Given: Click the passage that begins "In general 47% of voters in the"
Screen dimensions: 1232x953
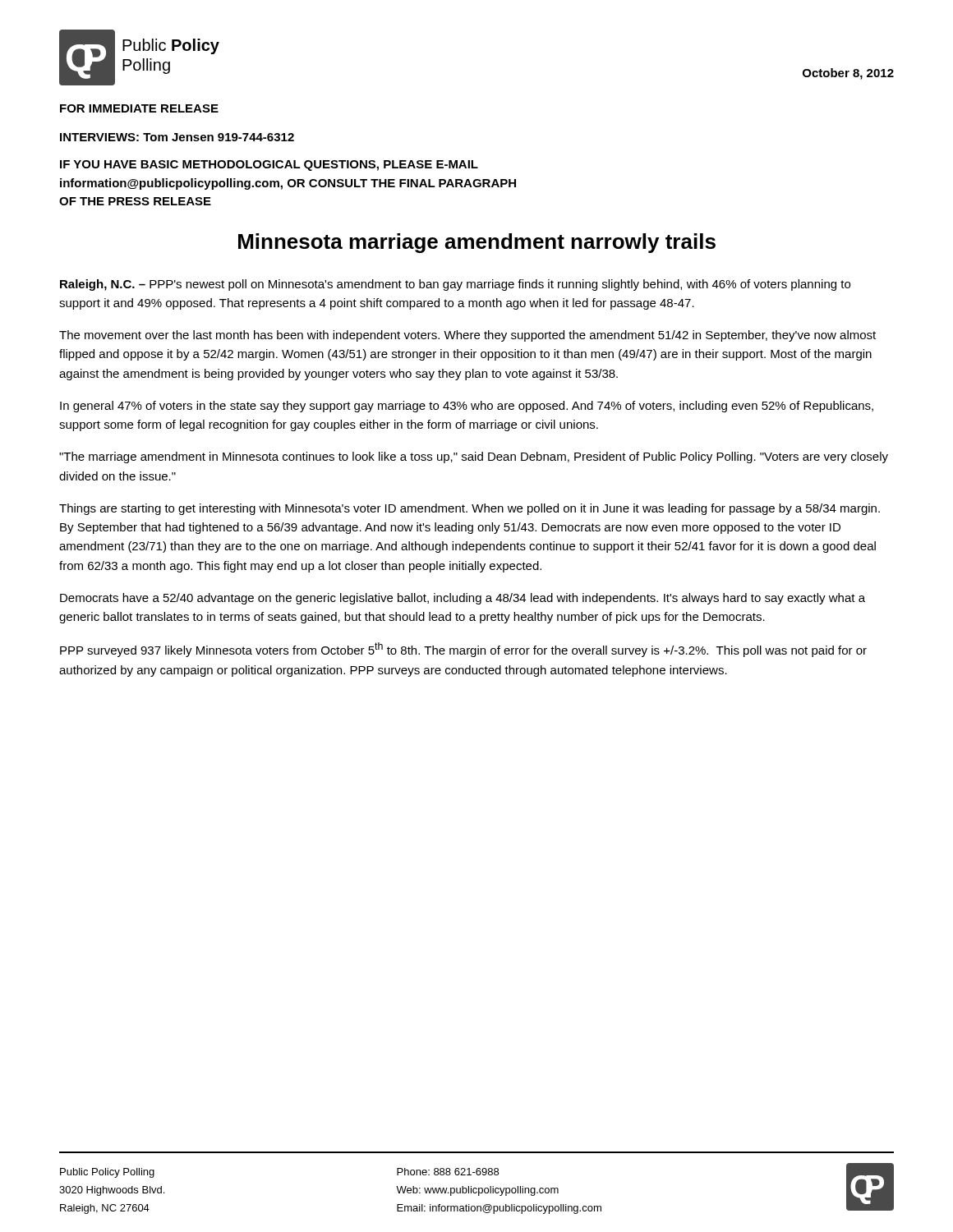Looking at the screenshot, I should (467, 415).
